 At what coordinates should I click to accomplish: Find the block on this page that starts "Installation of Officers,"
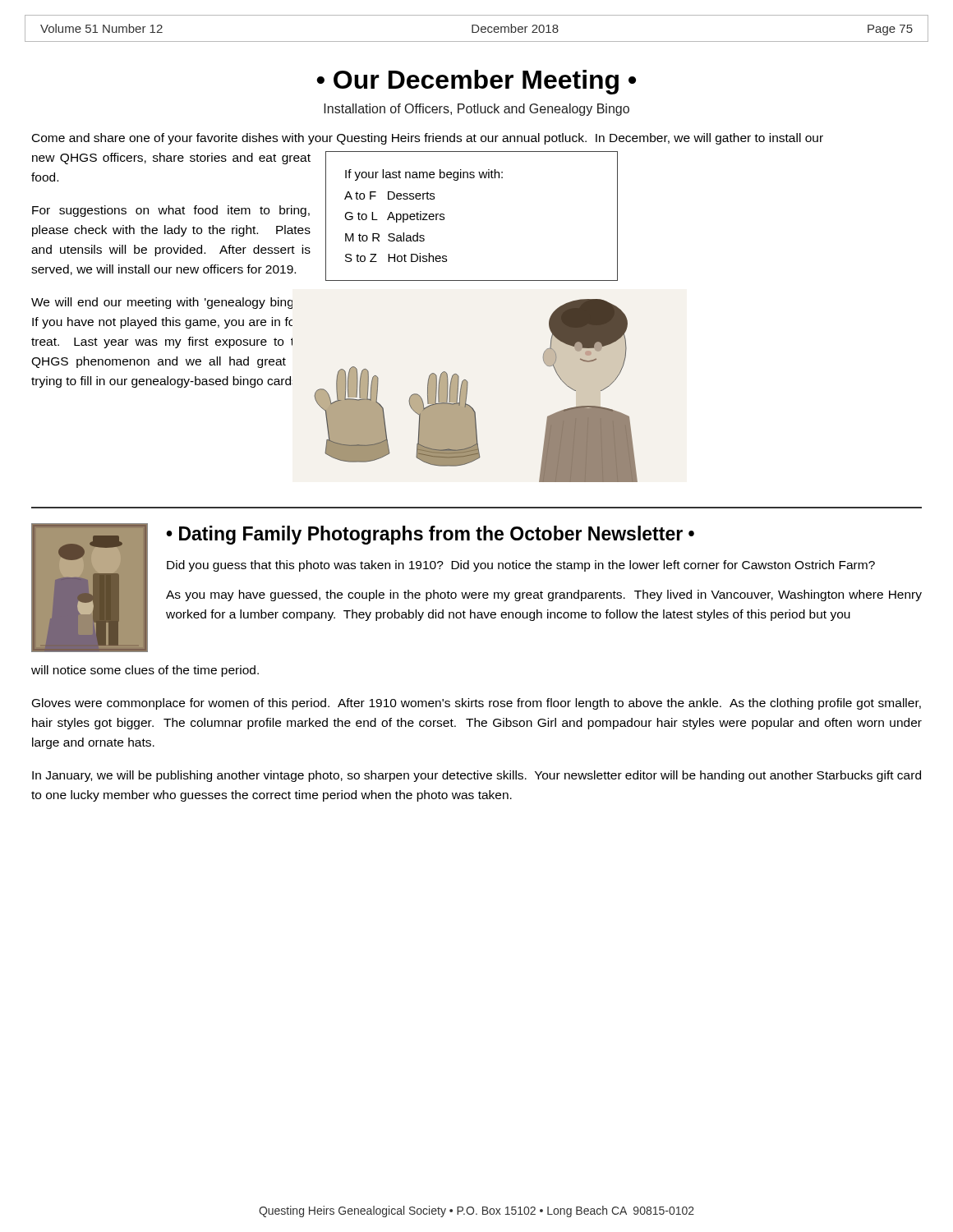476,109
